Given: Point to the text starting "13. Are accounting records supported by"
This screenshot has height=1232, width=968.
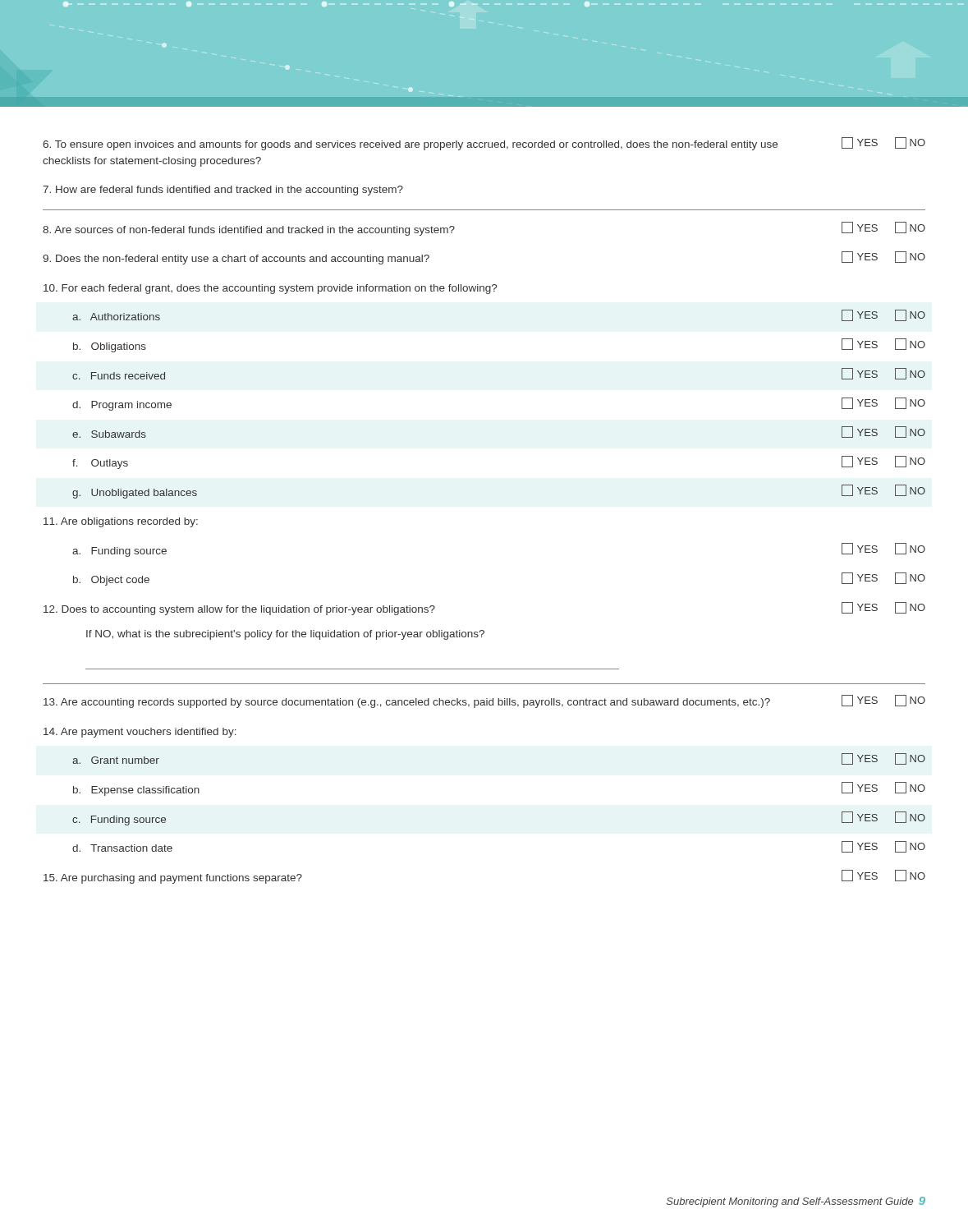Looking at the screenshot, I should click(484, 702).
